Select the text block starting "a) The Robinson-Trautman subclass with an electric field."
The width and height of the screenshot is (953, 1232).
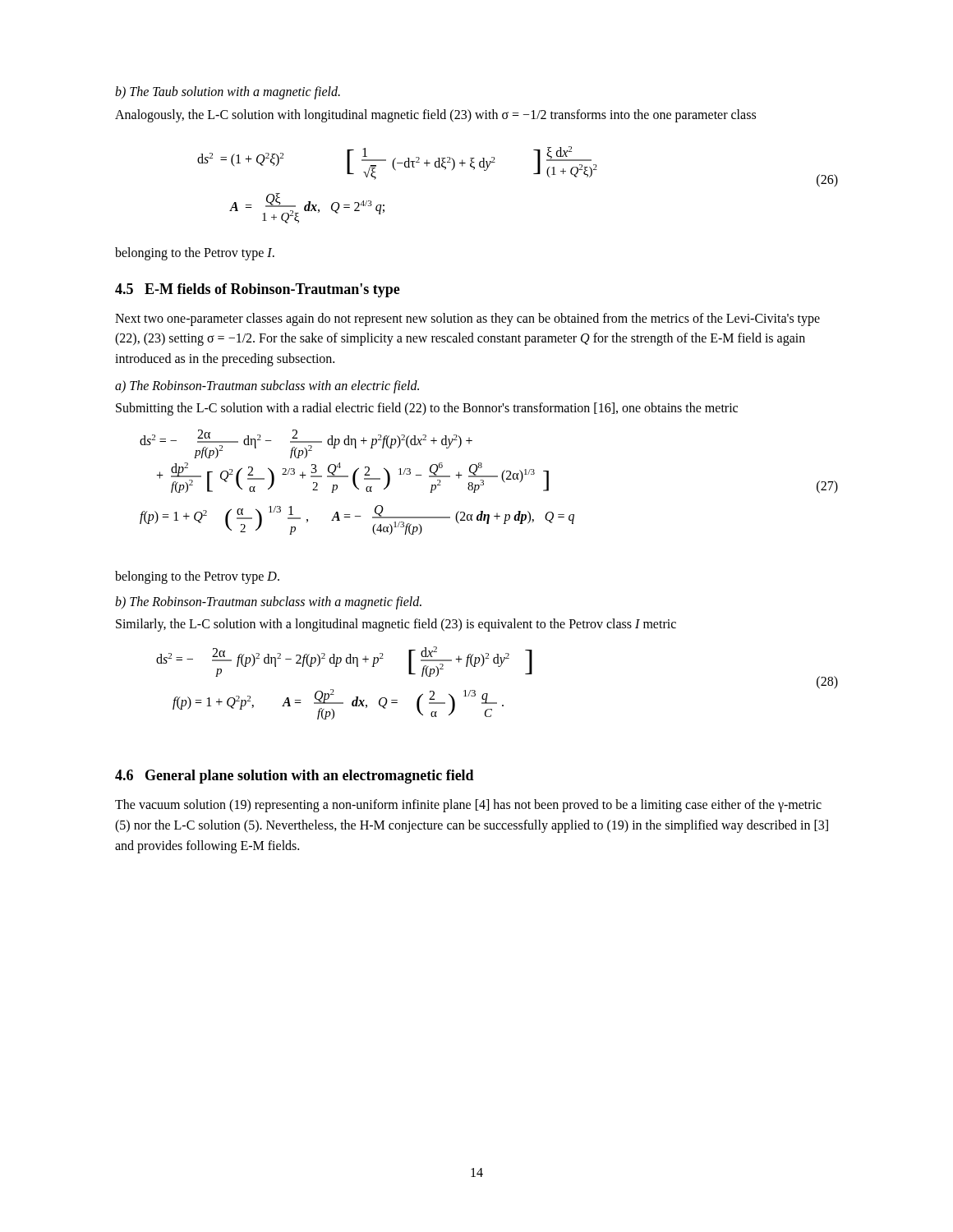[x=268, y=386]
